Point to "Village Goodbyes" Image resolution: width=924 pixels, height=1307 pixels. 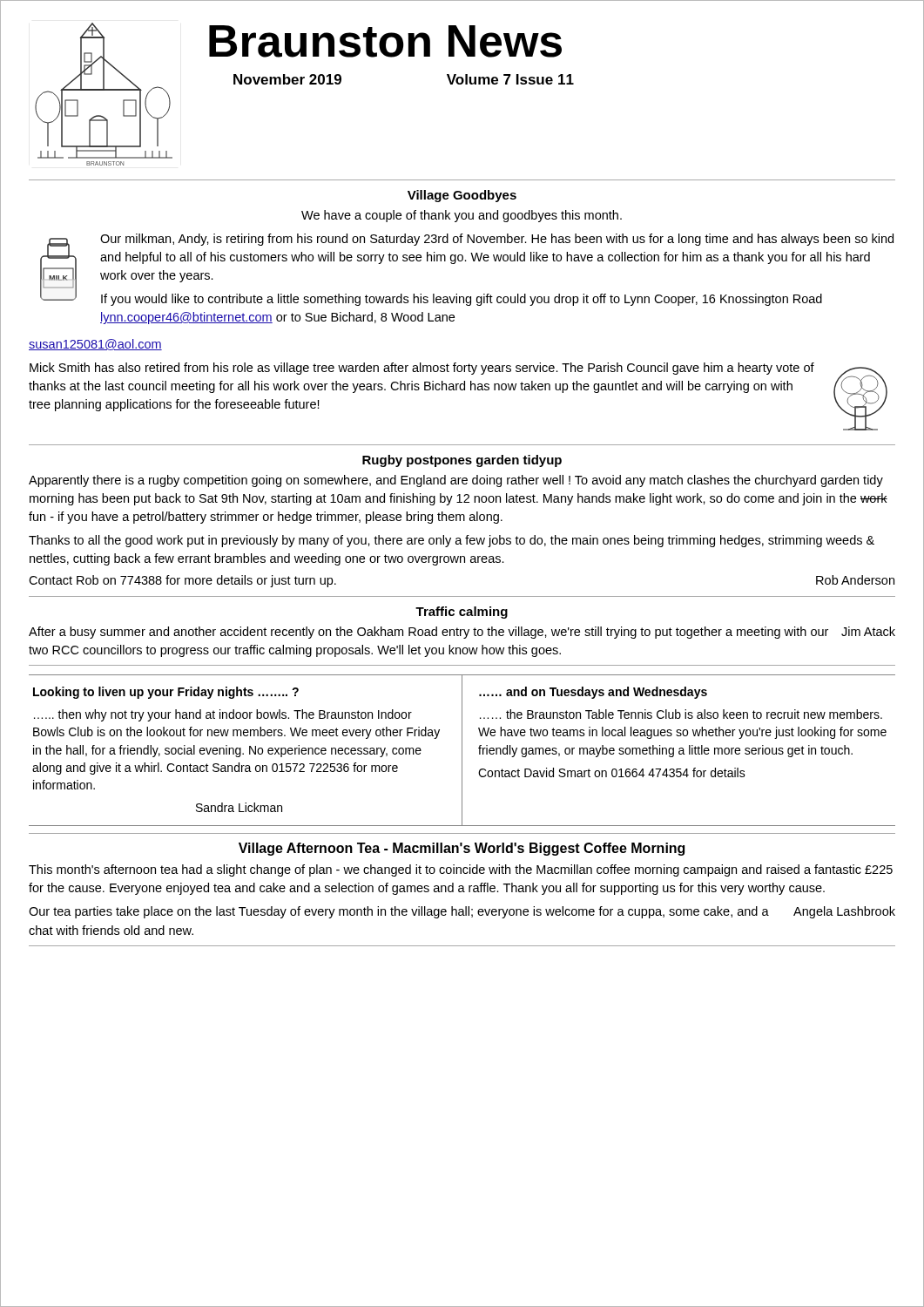pos(462,195)
